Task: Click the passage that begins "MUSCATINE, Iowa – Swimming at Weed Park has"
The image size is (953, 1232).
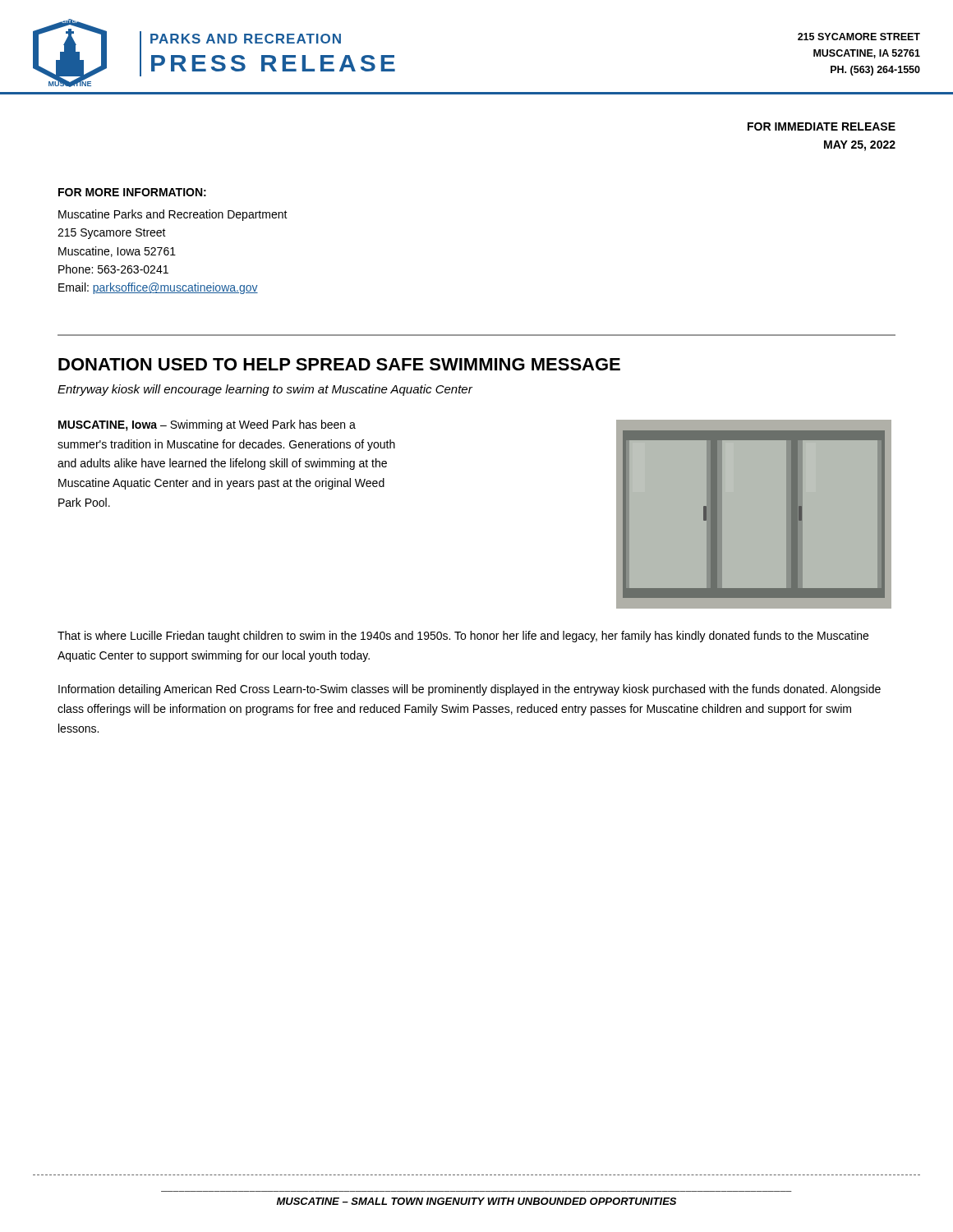Action: coord(230,464)
